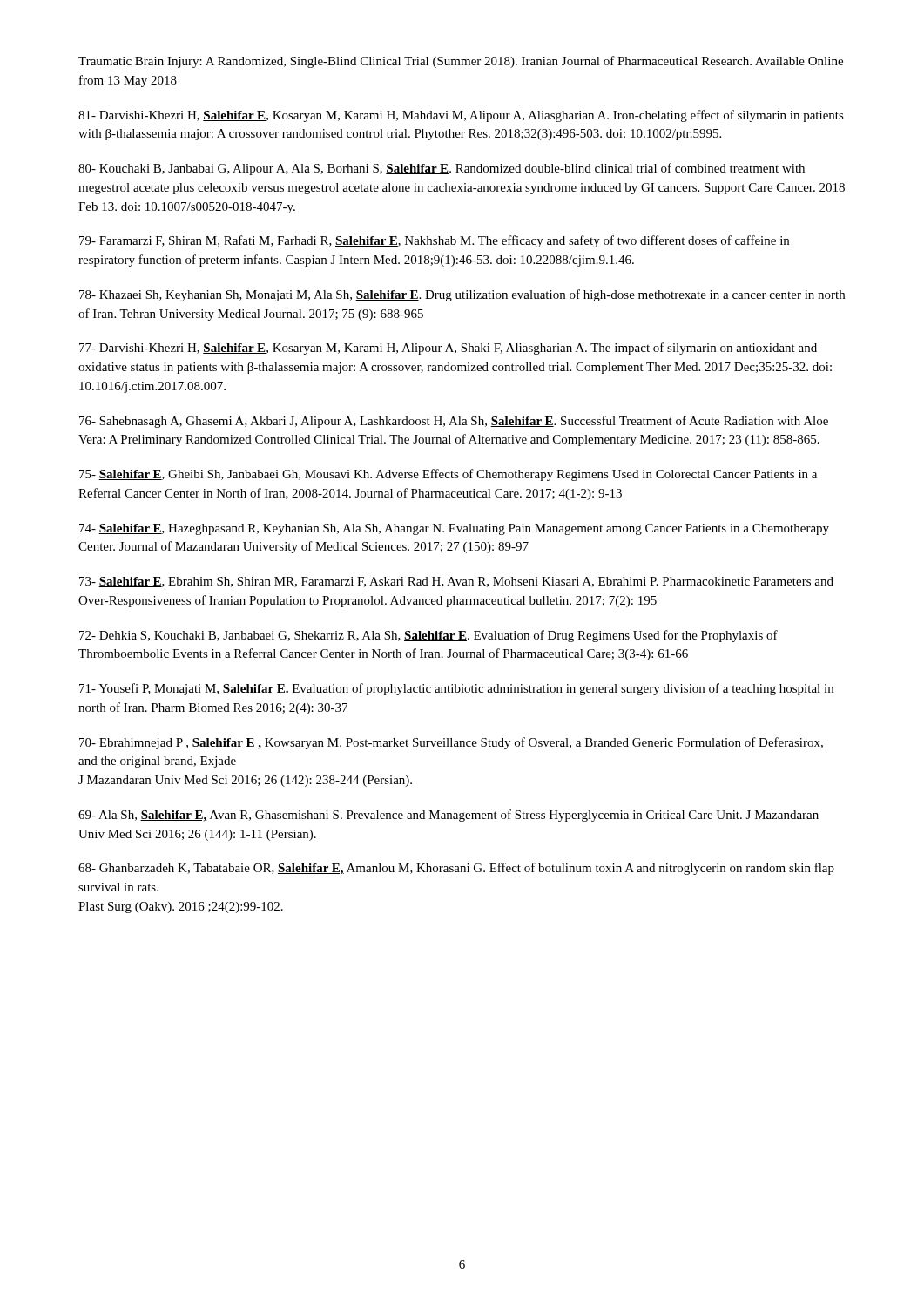Click on the list item with the text "72- Dehkia S, Kouchaki B, Janbabaei G, Shekarriz"
Image resolution: width=924 pixels, height=1307 pixels.
point(428,644)
